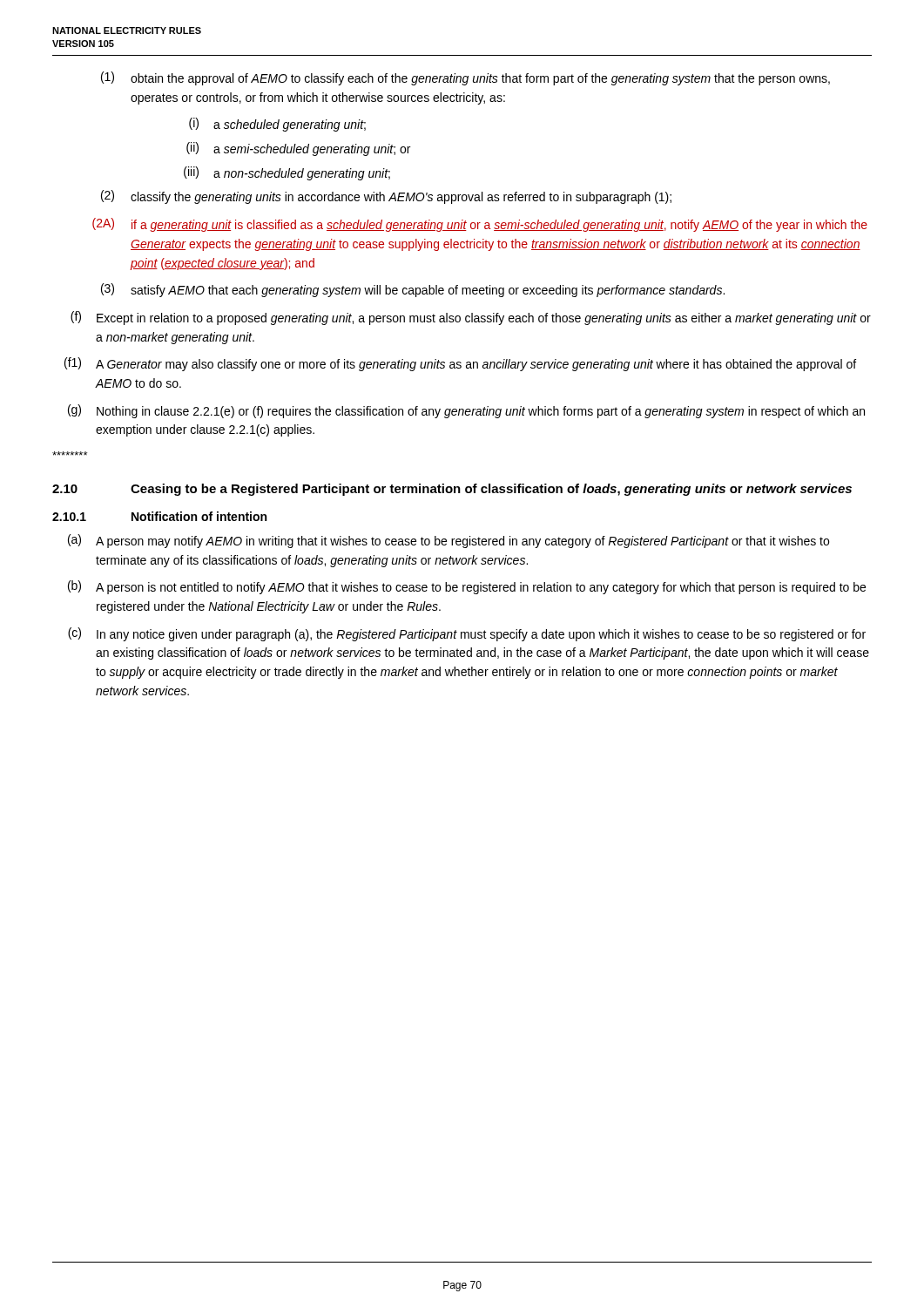924x1307 pixels.
Task: Find the block on this page that starts "(2) classify the generating units in accordance with"
Action: click(x=462, y=198)
